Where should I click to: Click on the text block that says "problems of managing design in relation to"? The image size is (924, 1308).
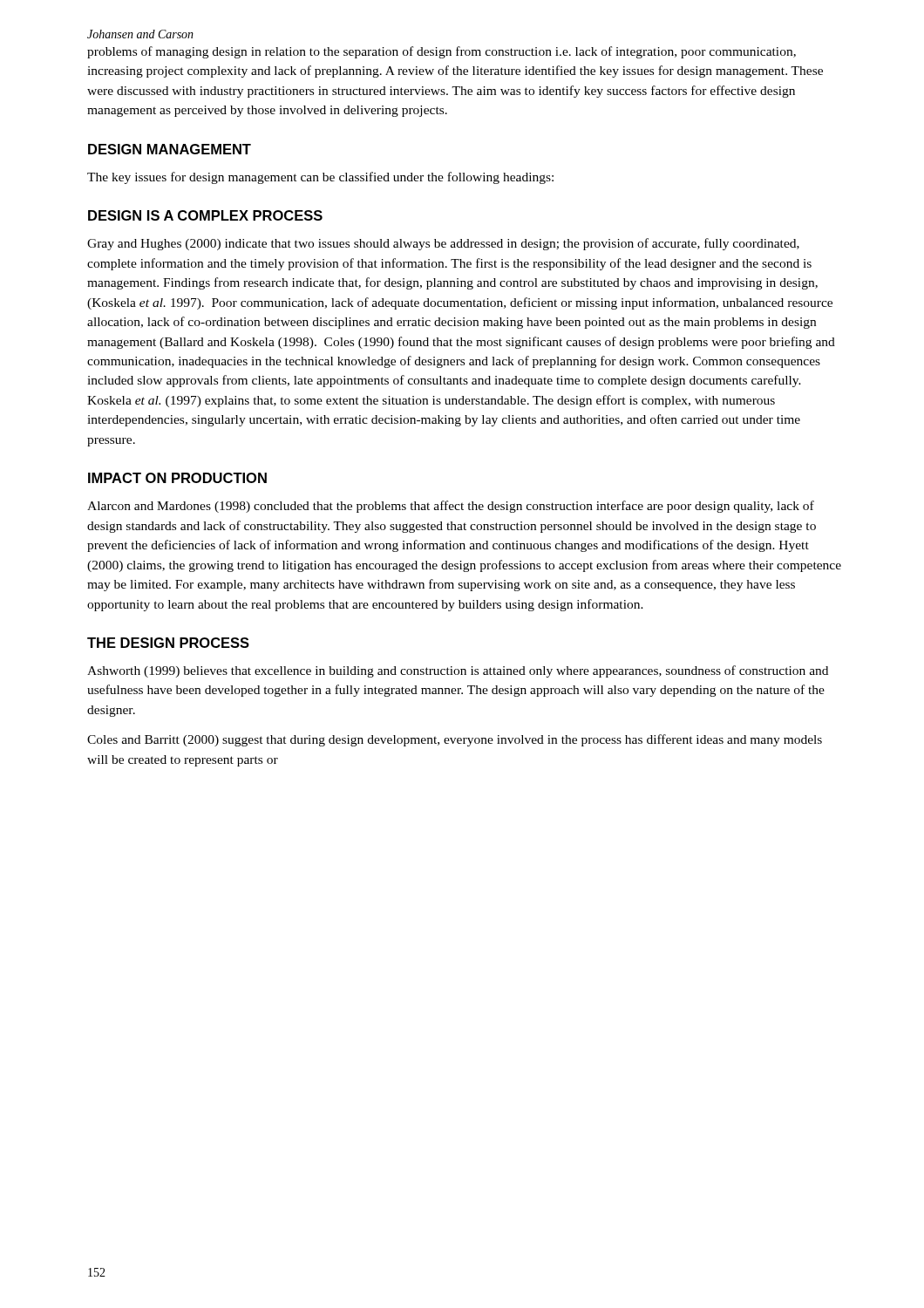455,80
